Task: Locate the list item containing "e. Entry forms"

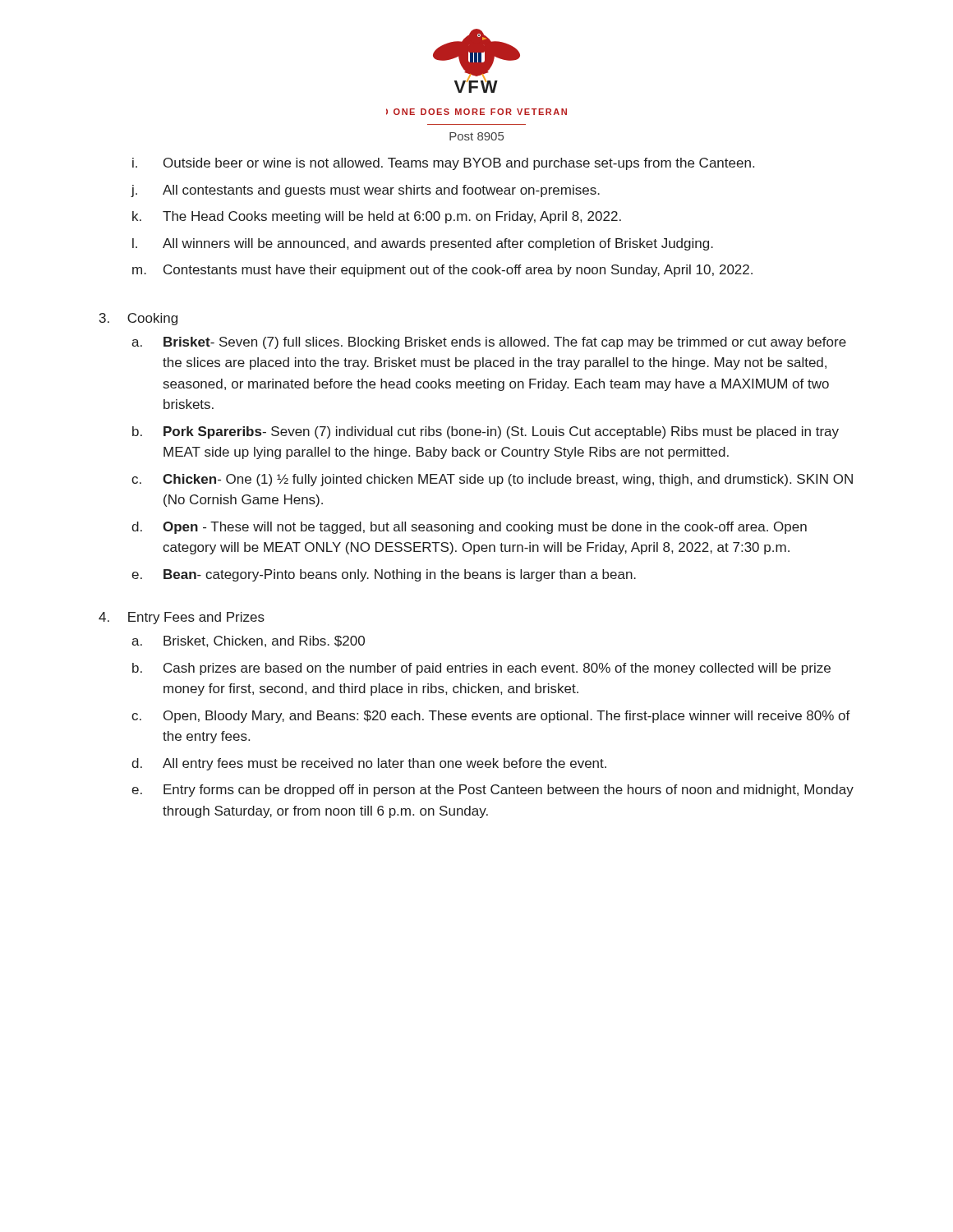Action: click(x=493, y=800)
